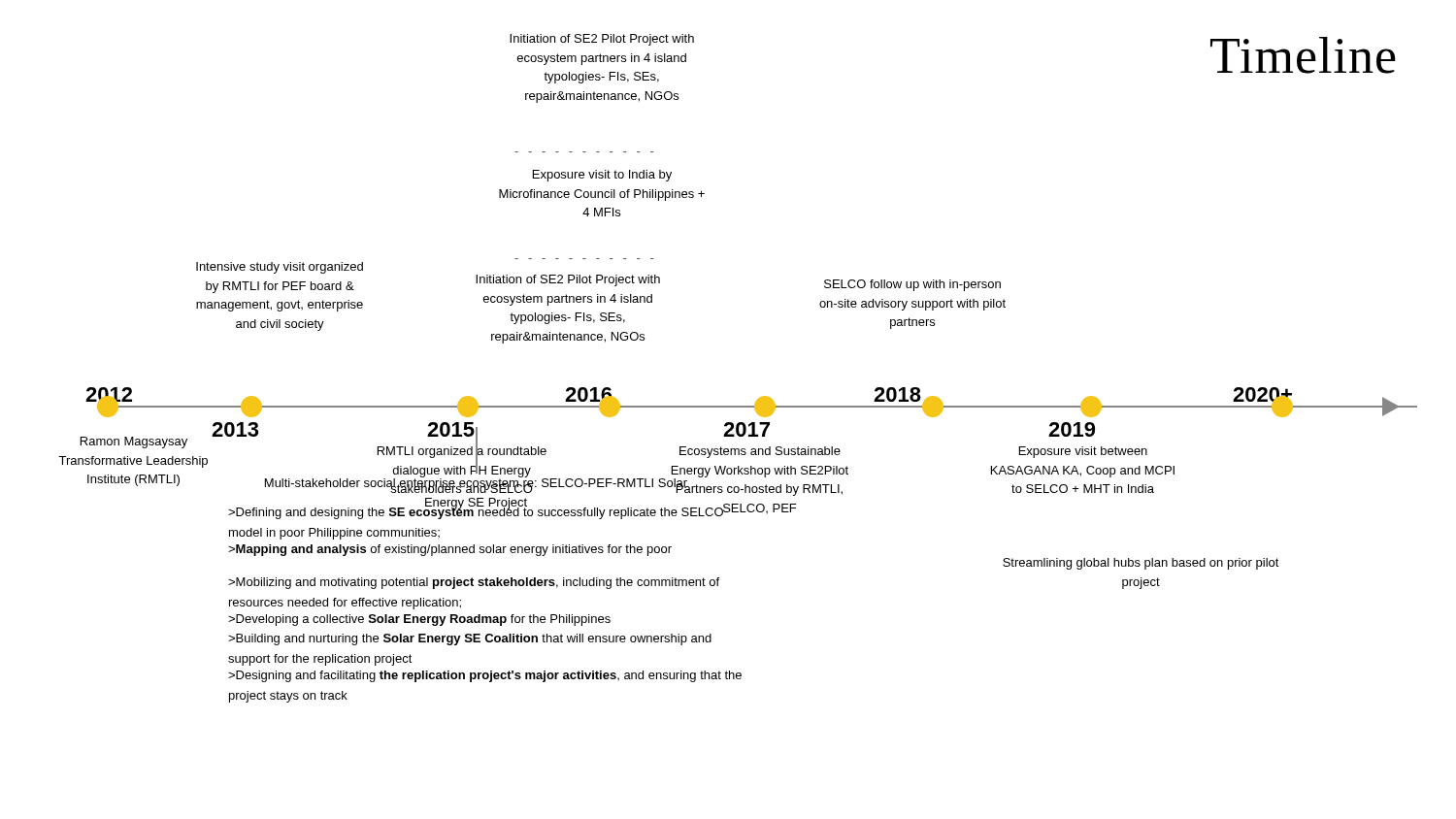This screenshot has height=819, width=1456.
Task: Where is the passage that starts "Multi-stakeholder social enterprise ecosystem re:"?
Action: pyautogui.click(x=476, y=492)
